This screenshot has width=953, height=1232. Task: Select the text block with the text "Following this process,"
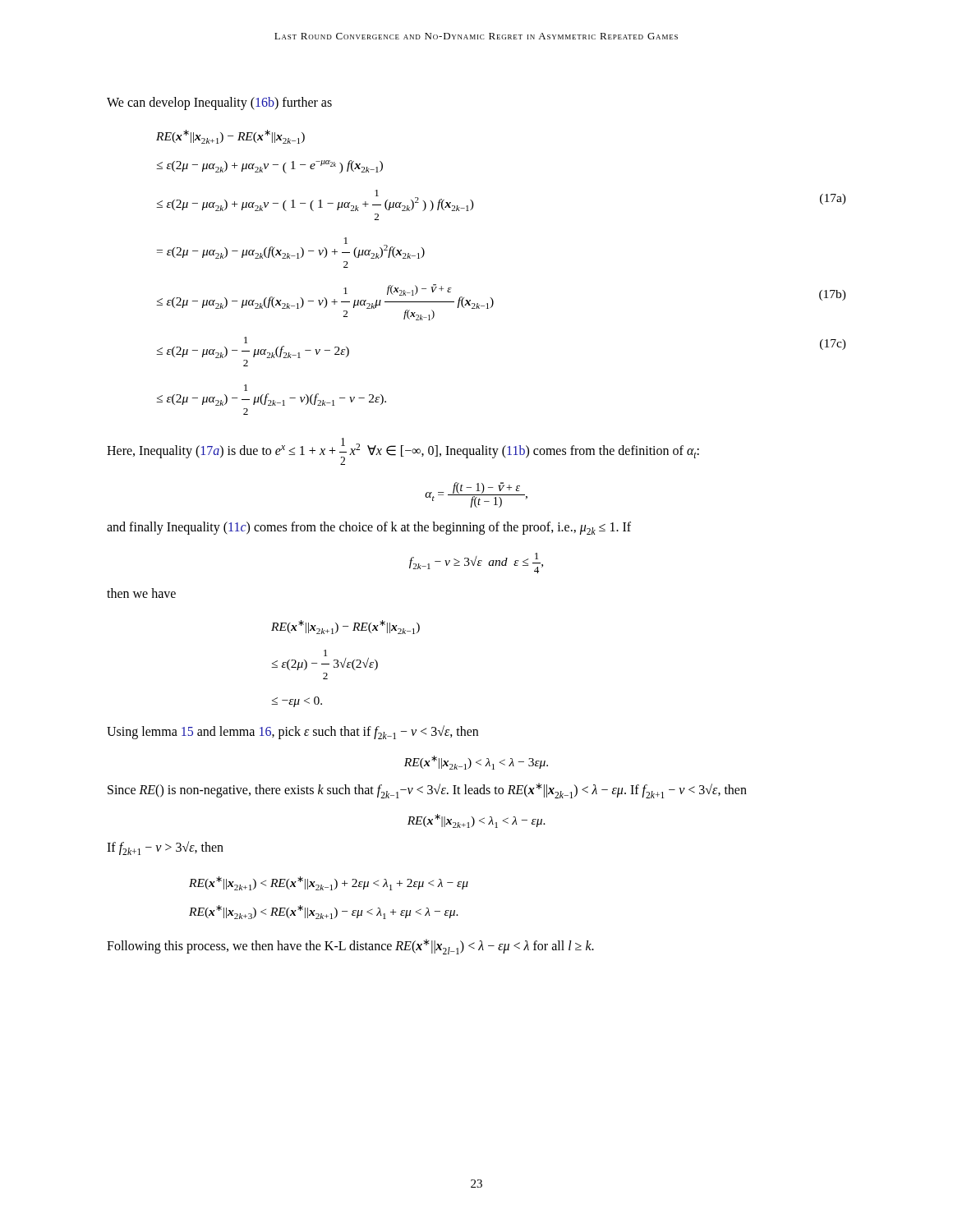point(351,946)
